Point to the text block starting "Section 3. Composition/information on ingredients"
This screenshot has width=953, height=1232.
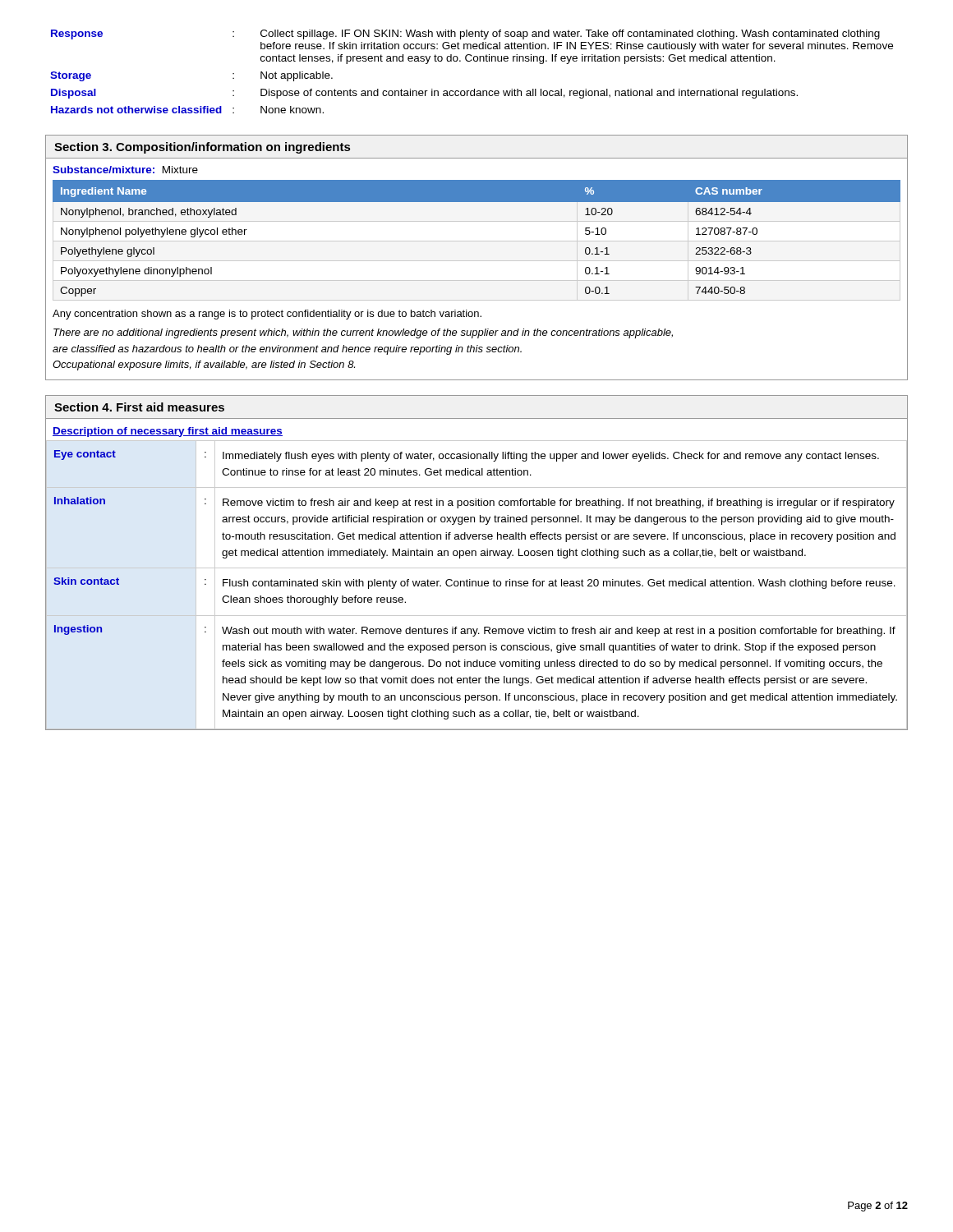point(476,147)
